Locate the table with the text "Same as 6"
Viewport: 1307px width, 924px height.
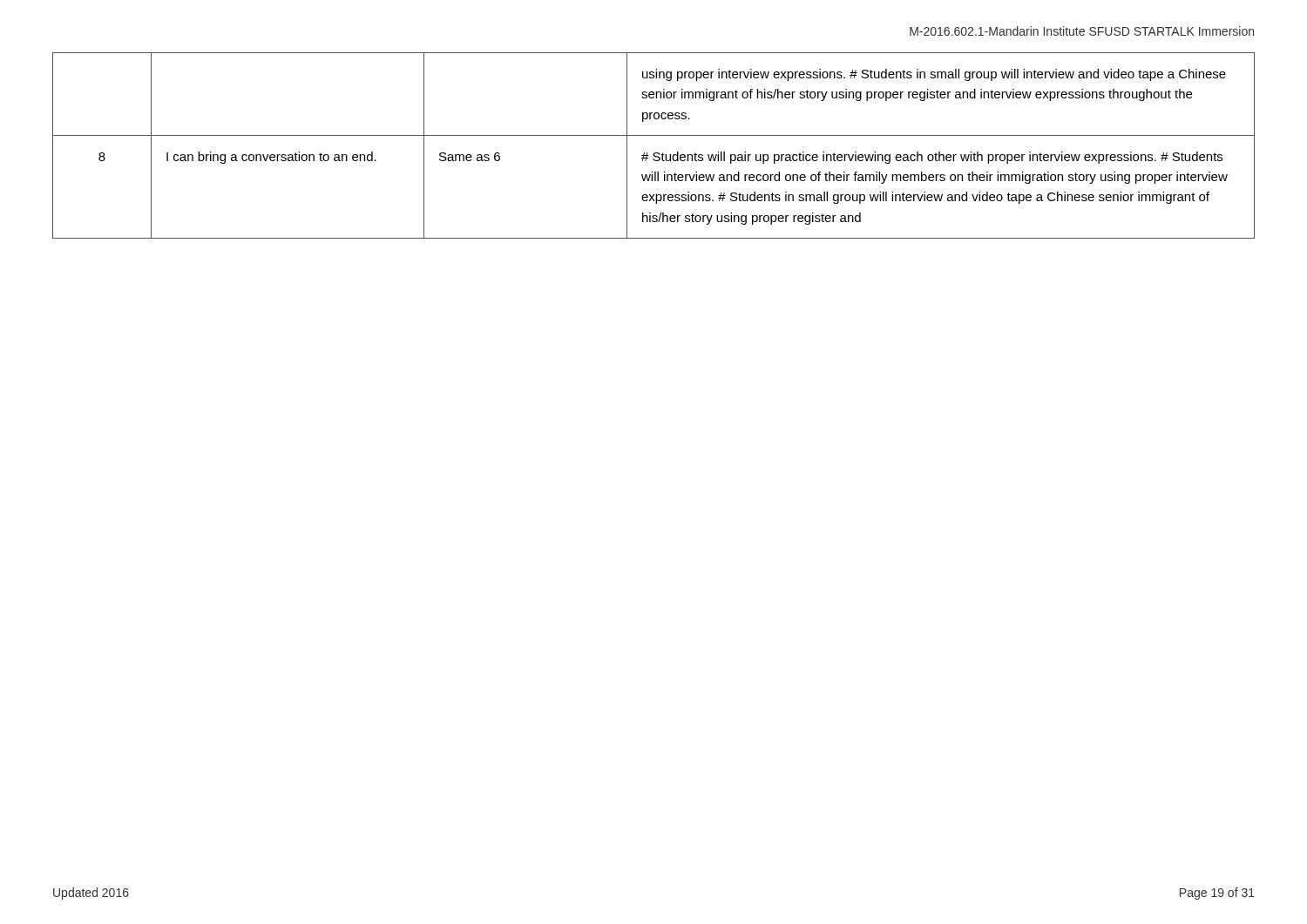654,145
